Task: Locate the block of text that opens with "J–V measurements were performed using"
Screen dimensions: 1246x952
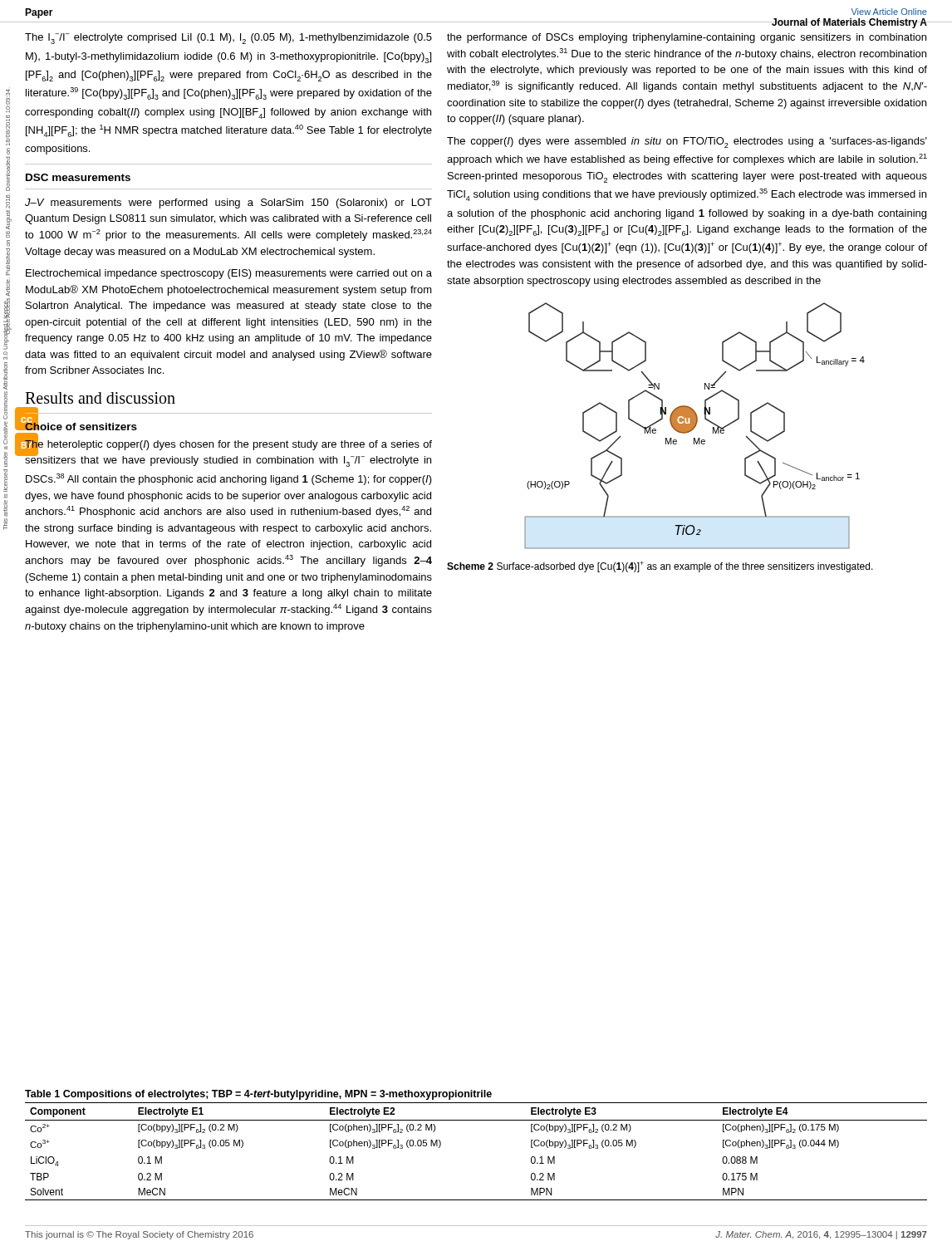Action: click(228, 286)
